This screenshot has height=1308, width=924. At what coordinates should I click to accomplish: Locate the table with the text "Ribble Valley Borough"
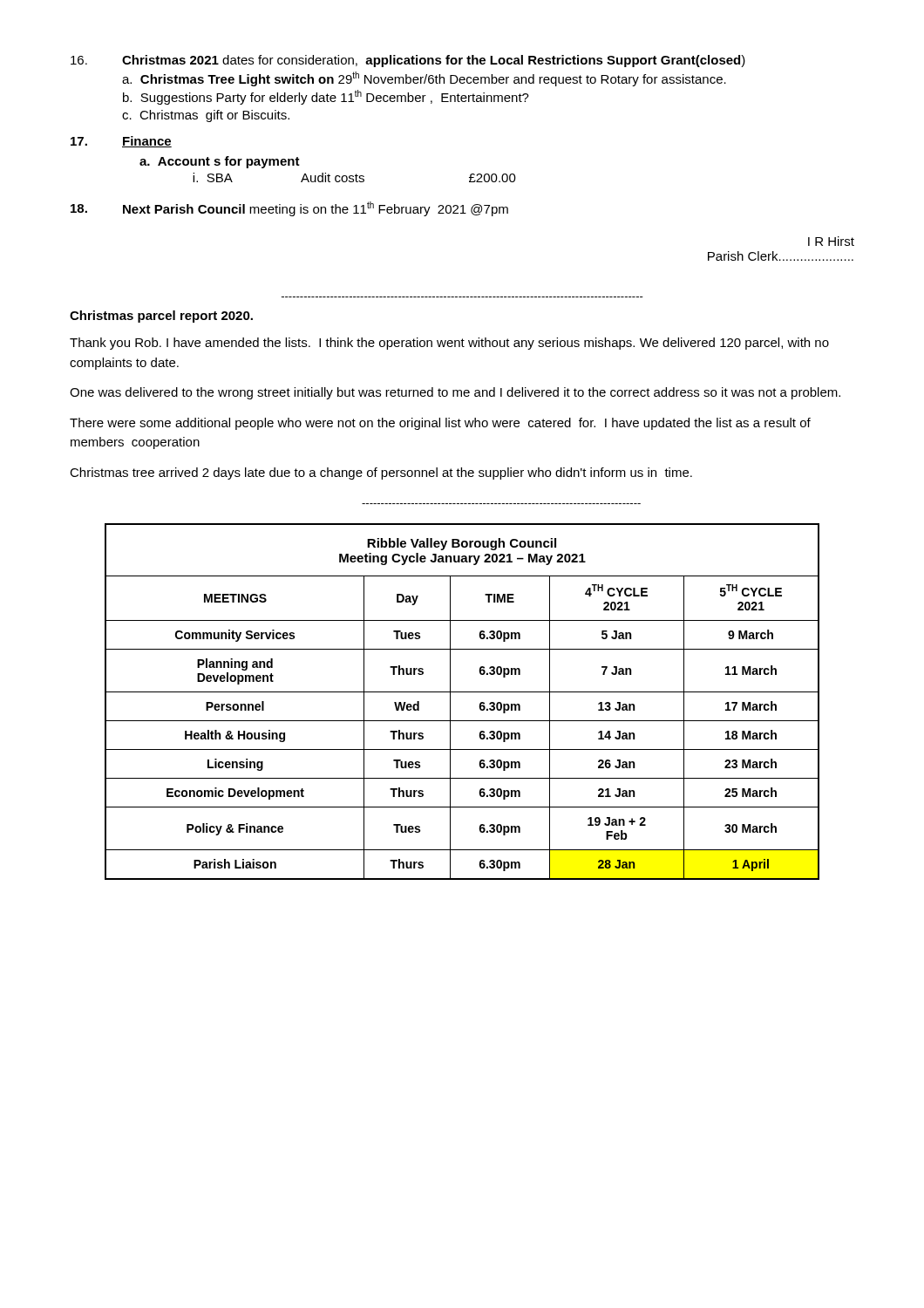(462, 701)
